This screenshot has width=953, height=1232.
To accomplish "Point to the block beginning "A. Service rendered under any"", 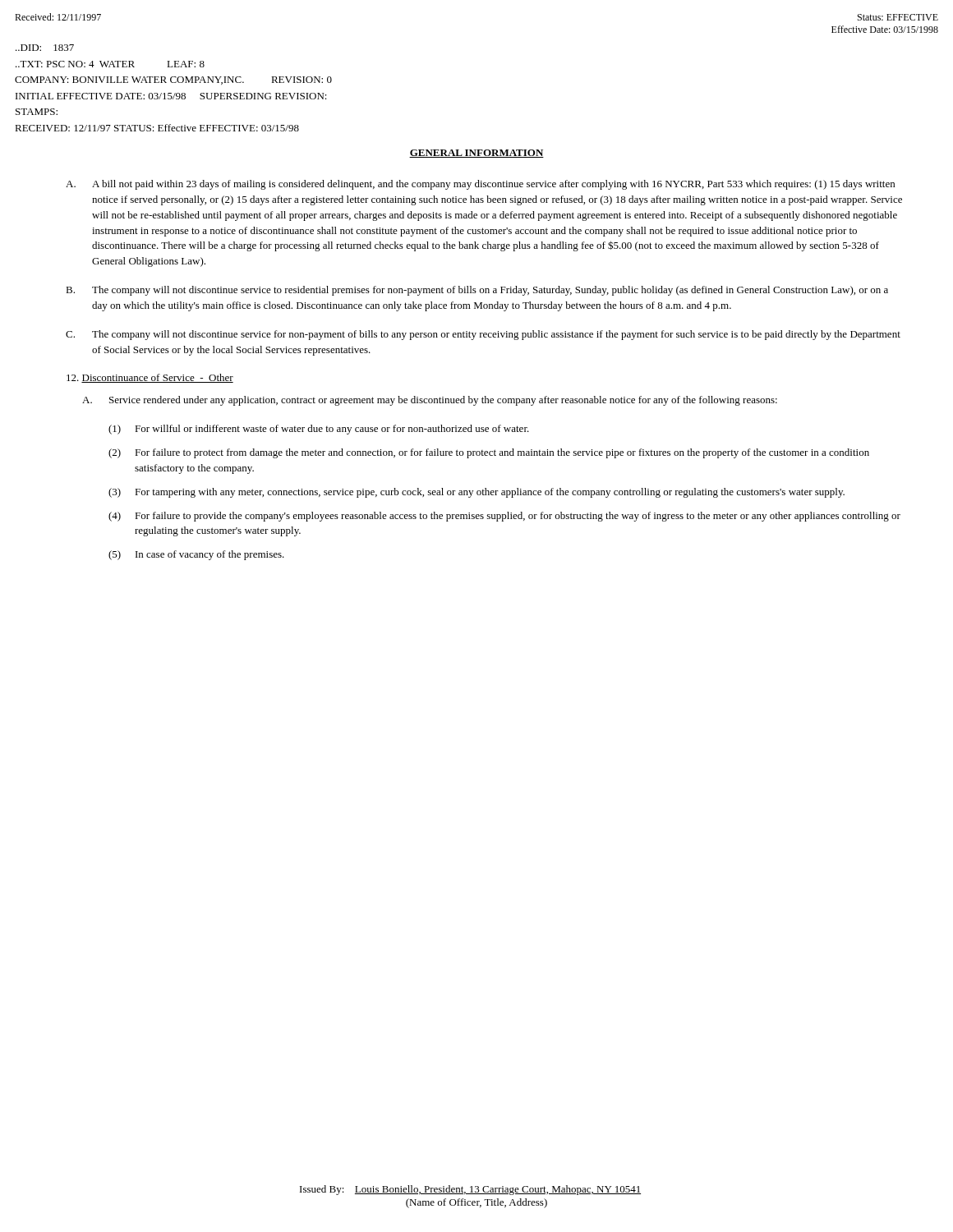I will 493,401.
